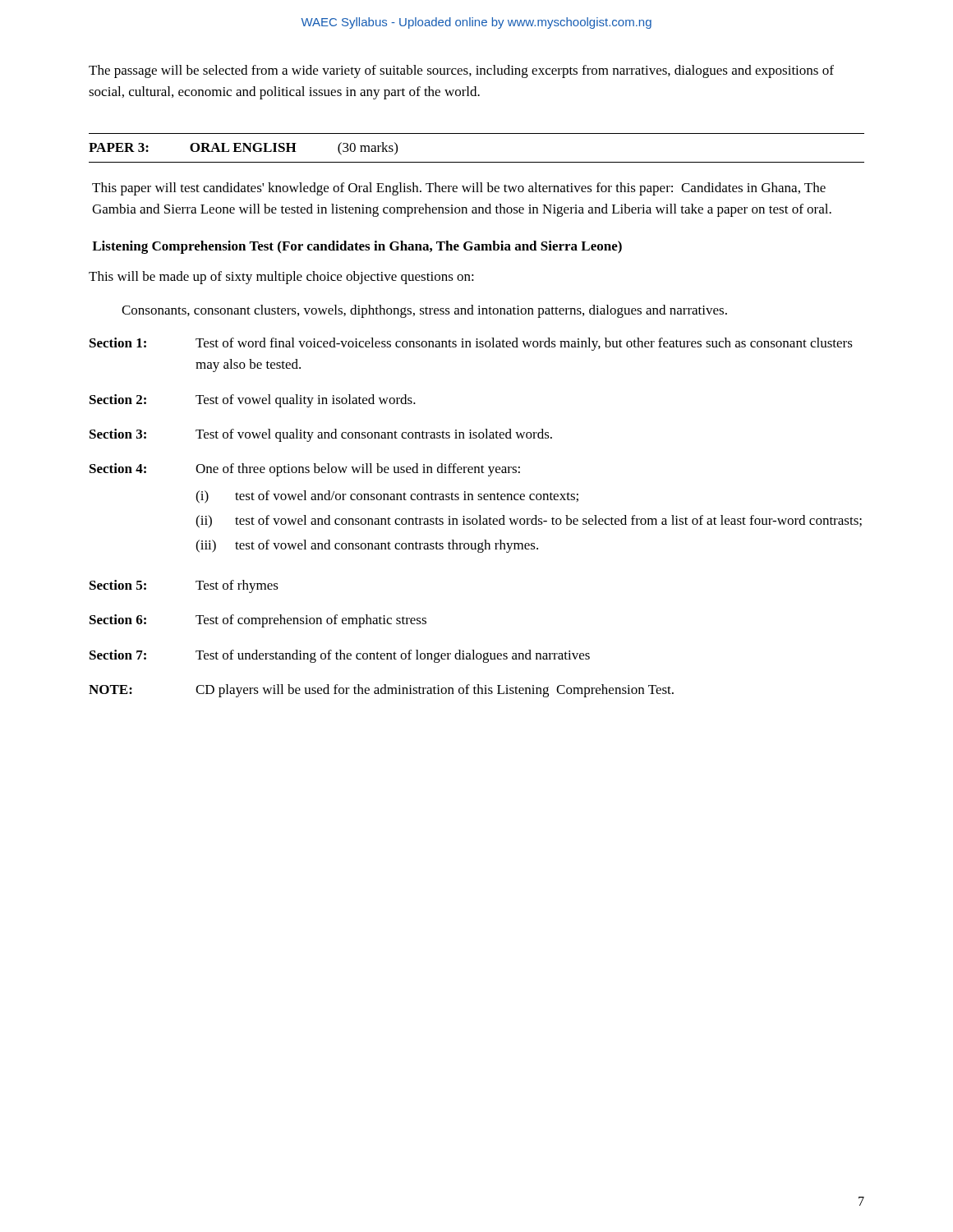This screenshot has width=953, height=1232.
Task: Click the passage that begins "Section 2: Test"
Action: (x=253, y=401)
